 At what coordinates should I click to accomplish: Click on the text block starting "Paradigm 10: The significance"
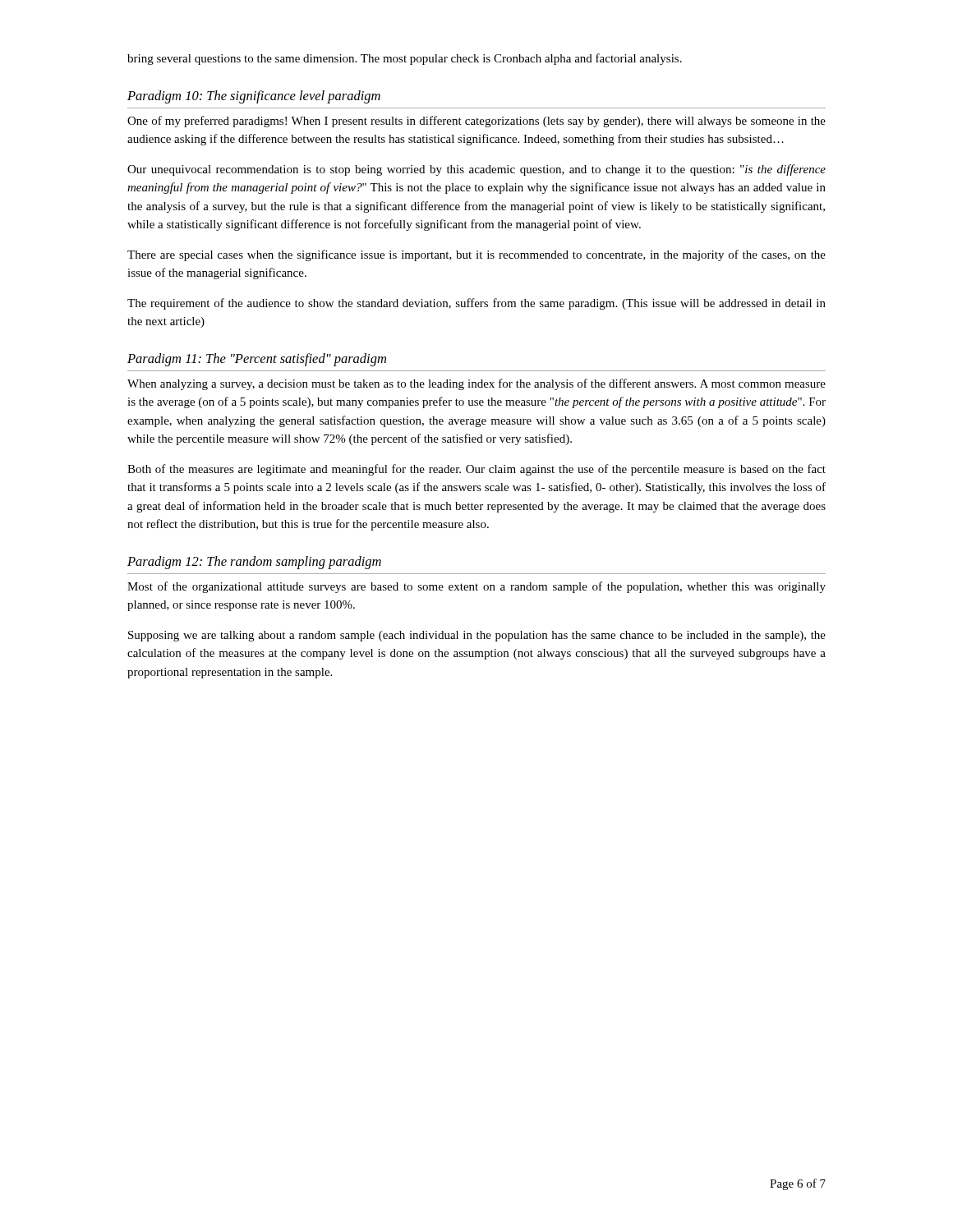pyautogui.click(x=254, y=95)
